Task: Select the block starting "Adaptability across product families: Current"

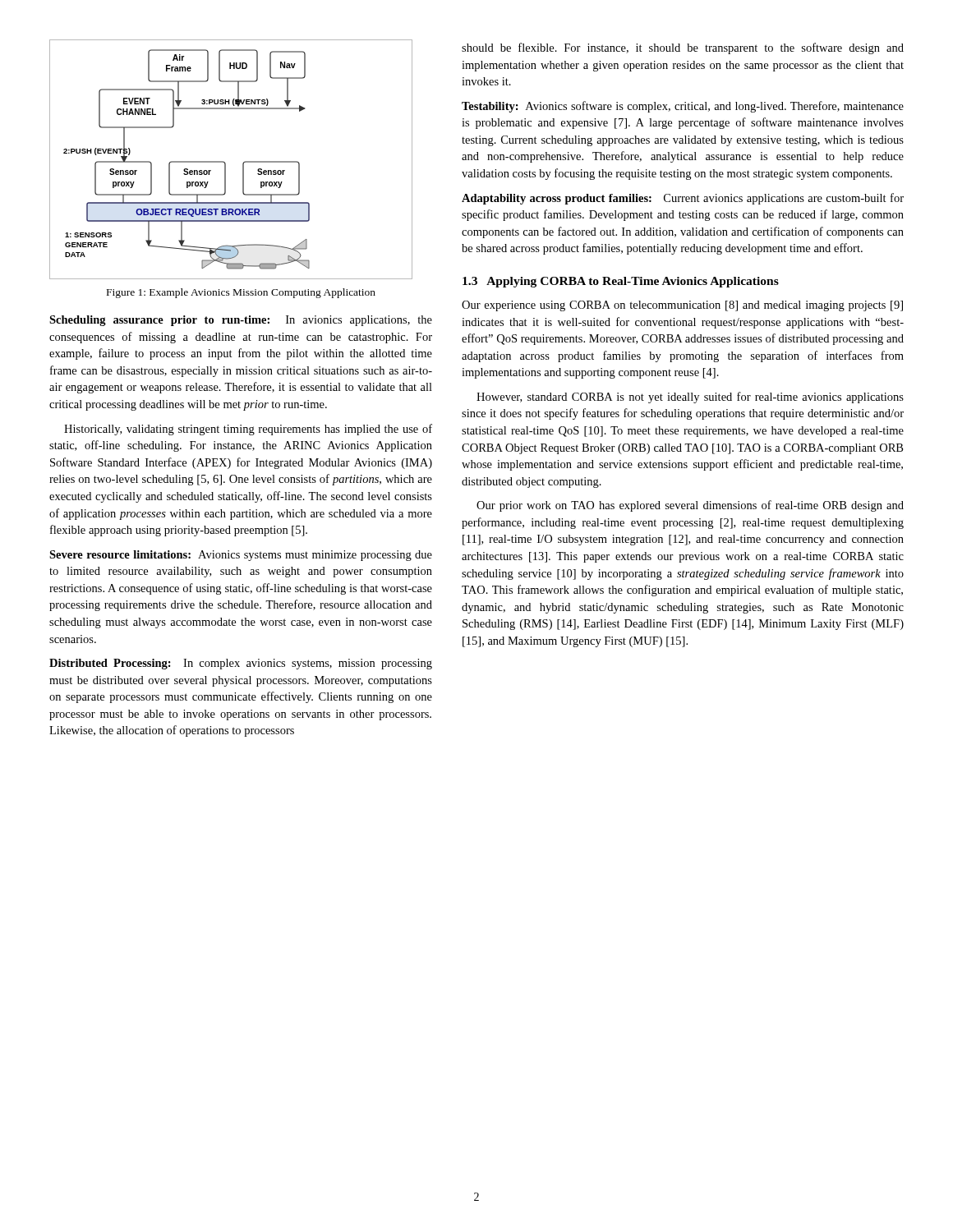Action: [683, 223]
